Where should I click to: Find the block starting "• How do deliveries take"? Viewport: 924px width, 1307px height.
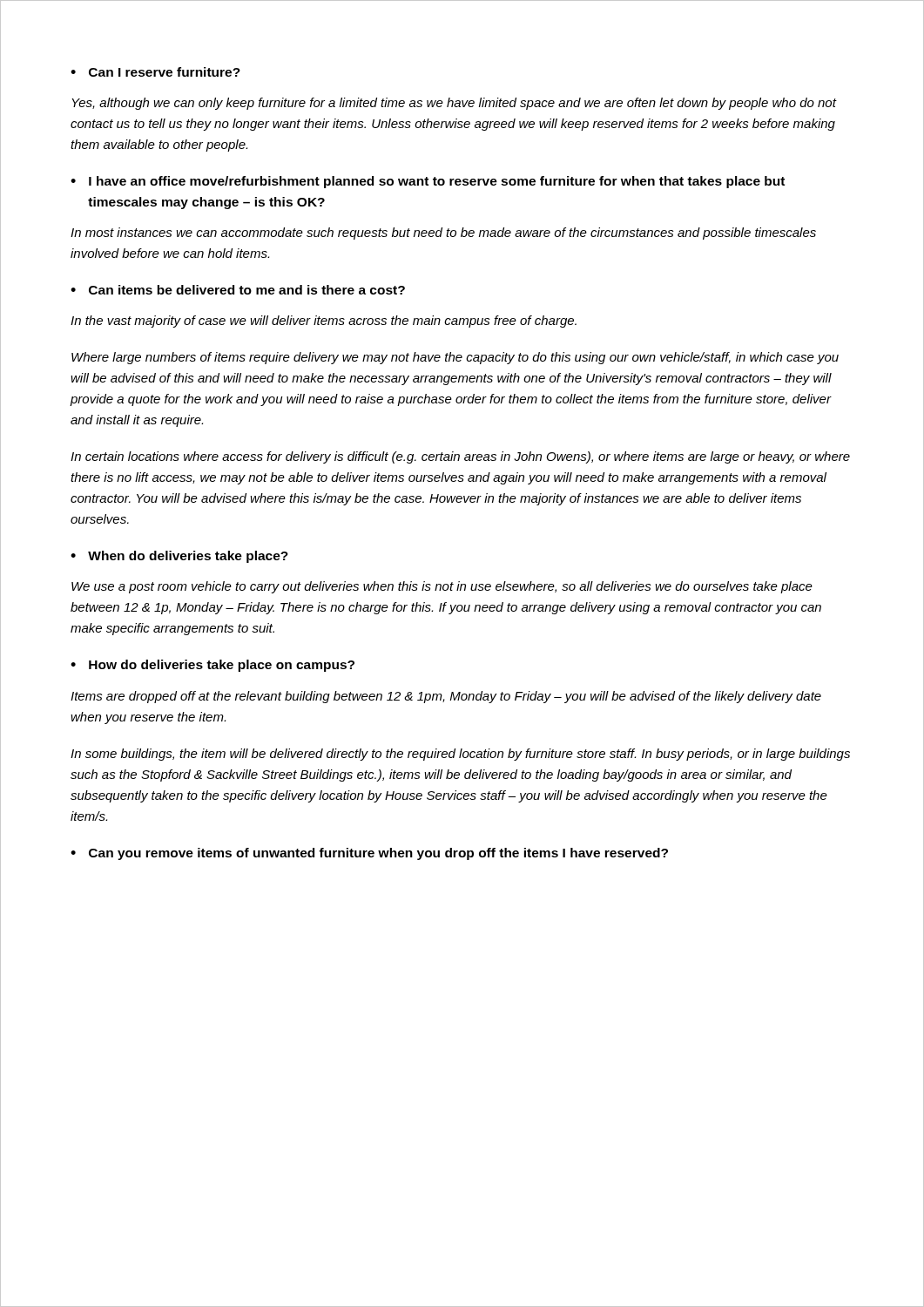click(x=213, y=665)
